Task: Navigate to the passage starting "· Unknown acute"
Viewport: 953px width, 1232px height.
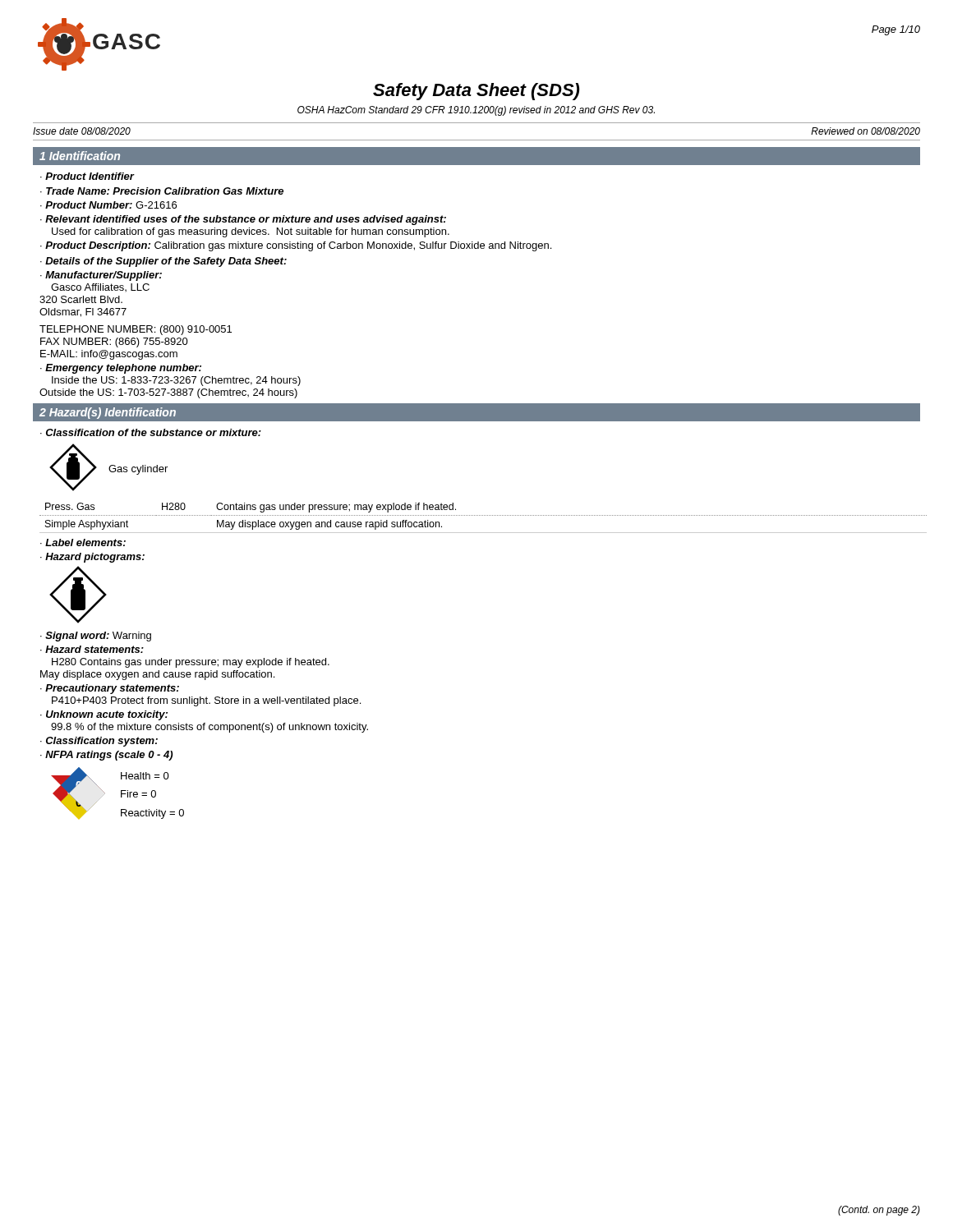Action: 204,720
